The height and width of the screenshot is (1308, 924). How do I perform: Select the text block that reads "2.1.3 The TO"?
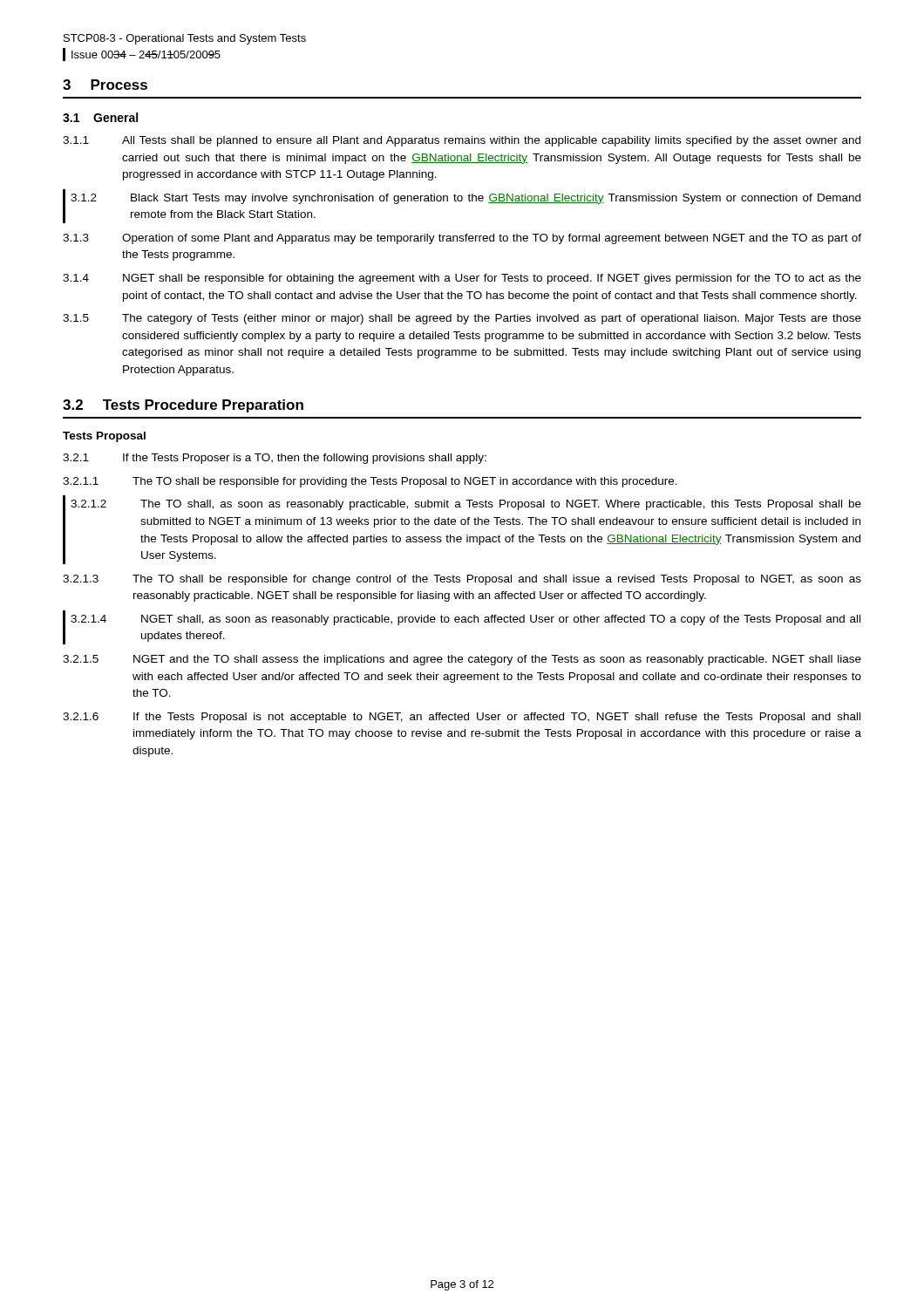[x=462, y=587]
